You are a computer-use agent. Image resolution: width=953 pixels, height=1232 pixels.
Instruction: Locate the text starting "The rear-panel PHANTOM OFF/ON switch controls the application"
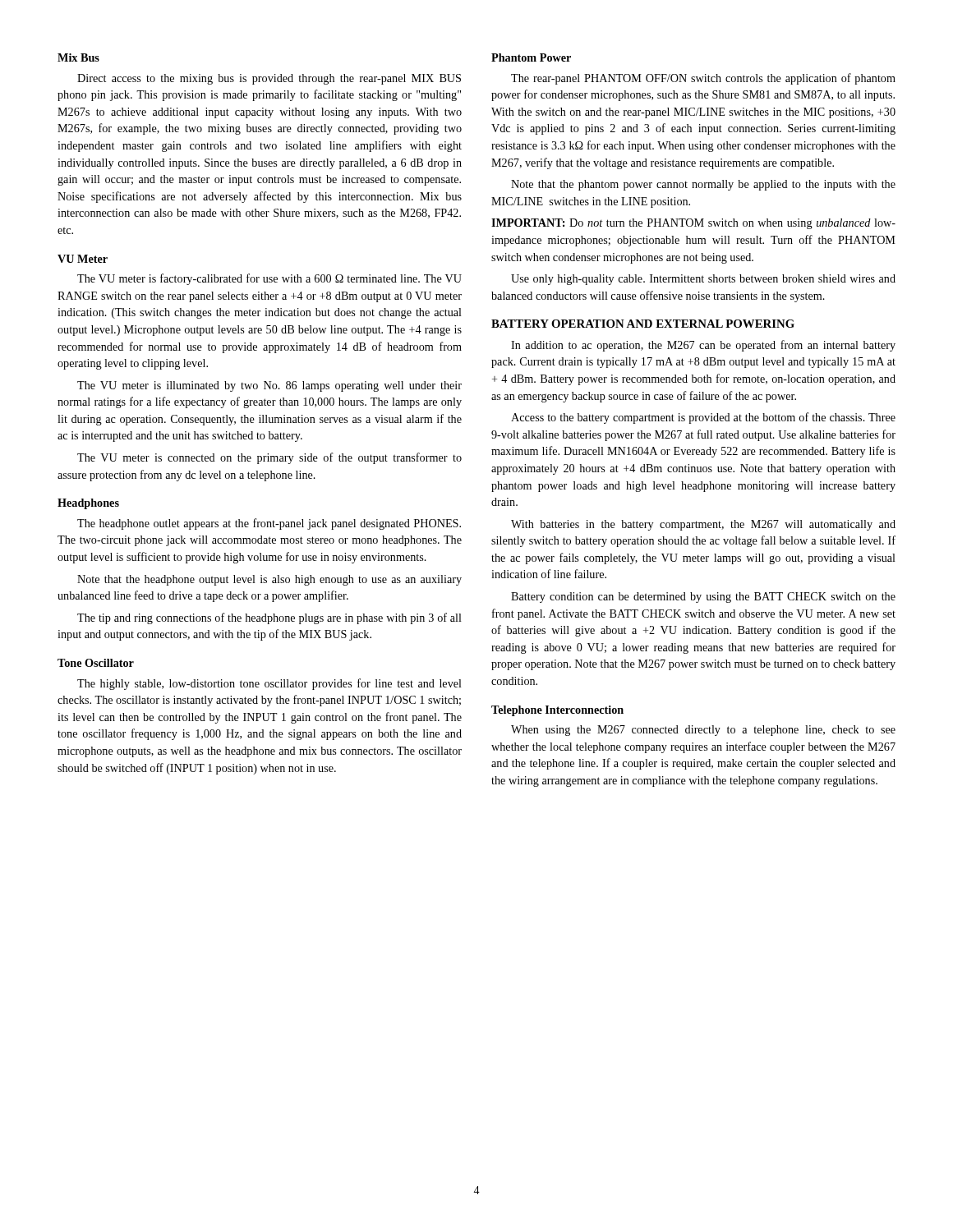[x=693, y=120]
